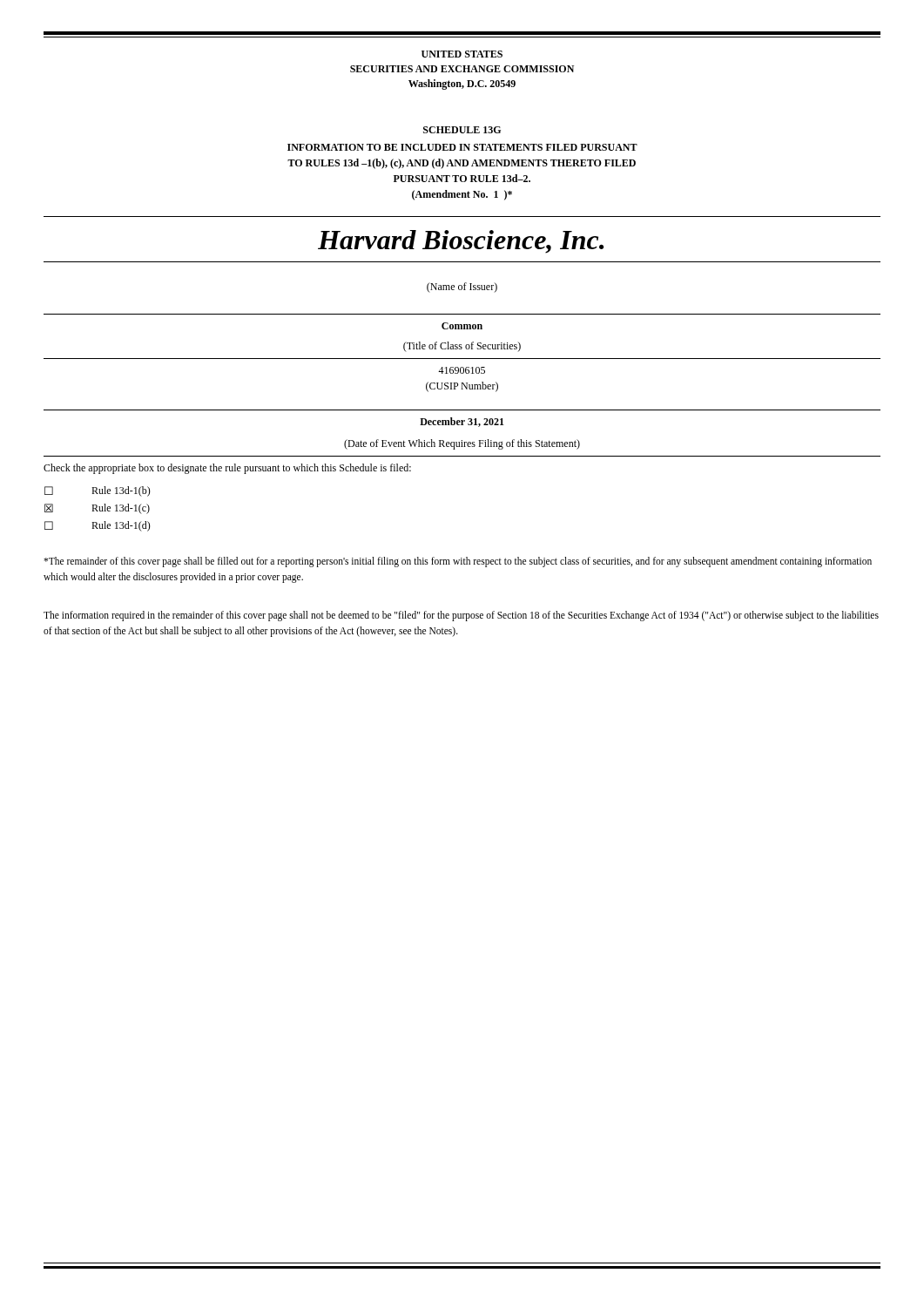Find a footnote
924x1307 pixels.
coord(458,569)
